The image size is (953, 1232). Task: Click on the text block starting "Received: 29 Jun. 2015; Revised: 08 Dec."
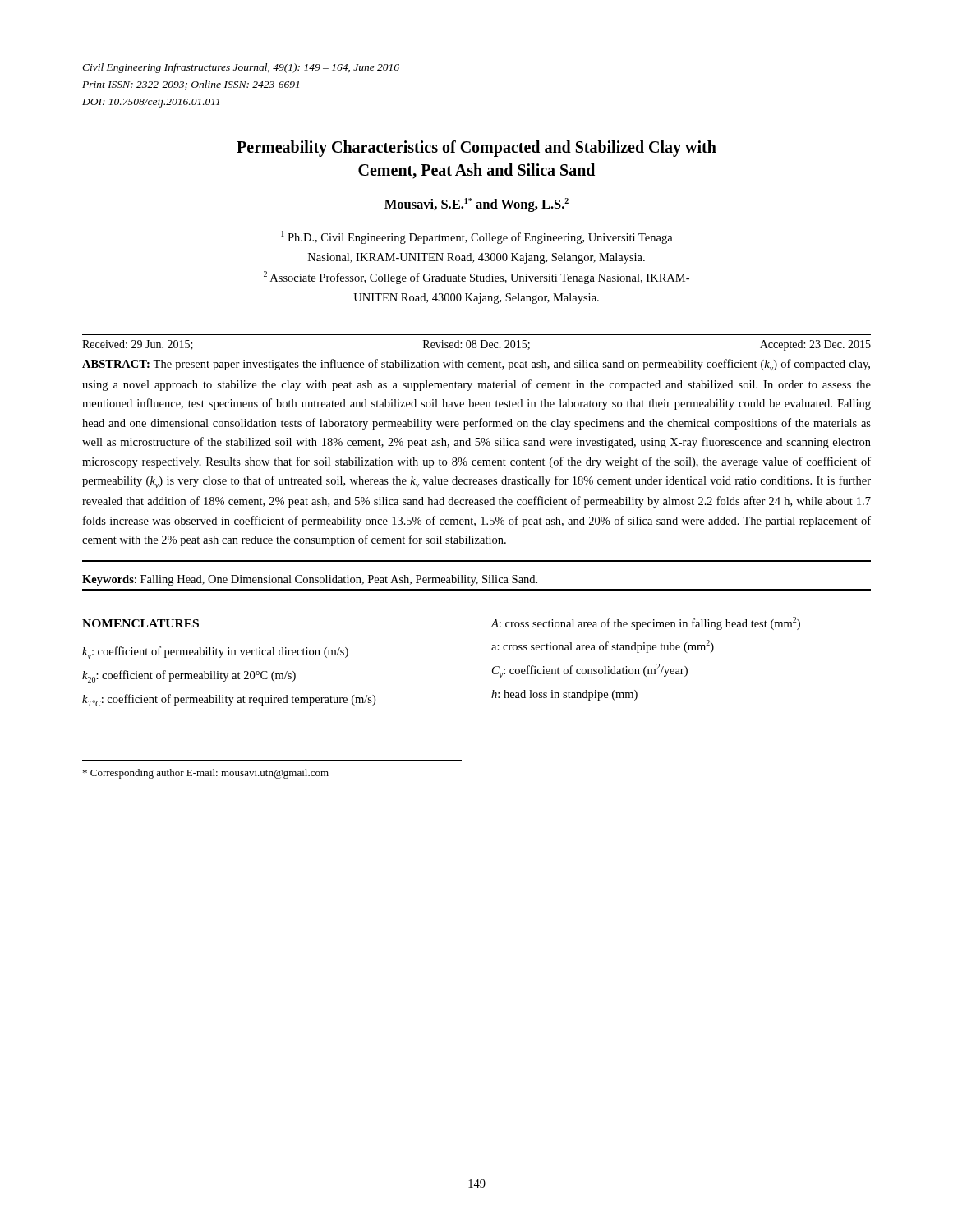[x=476, y=345]
